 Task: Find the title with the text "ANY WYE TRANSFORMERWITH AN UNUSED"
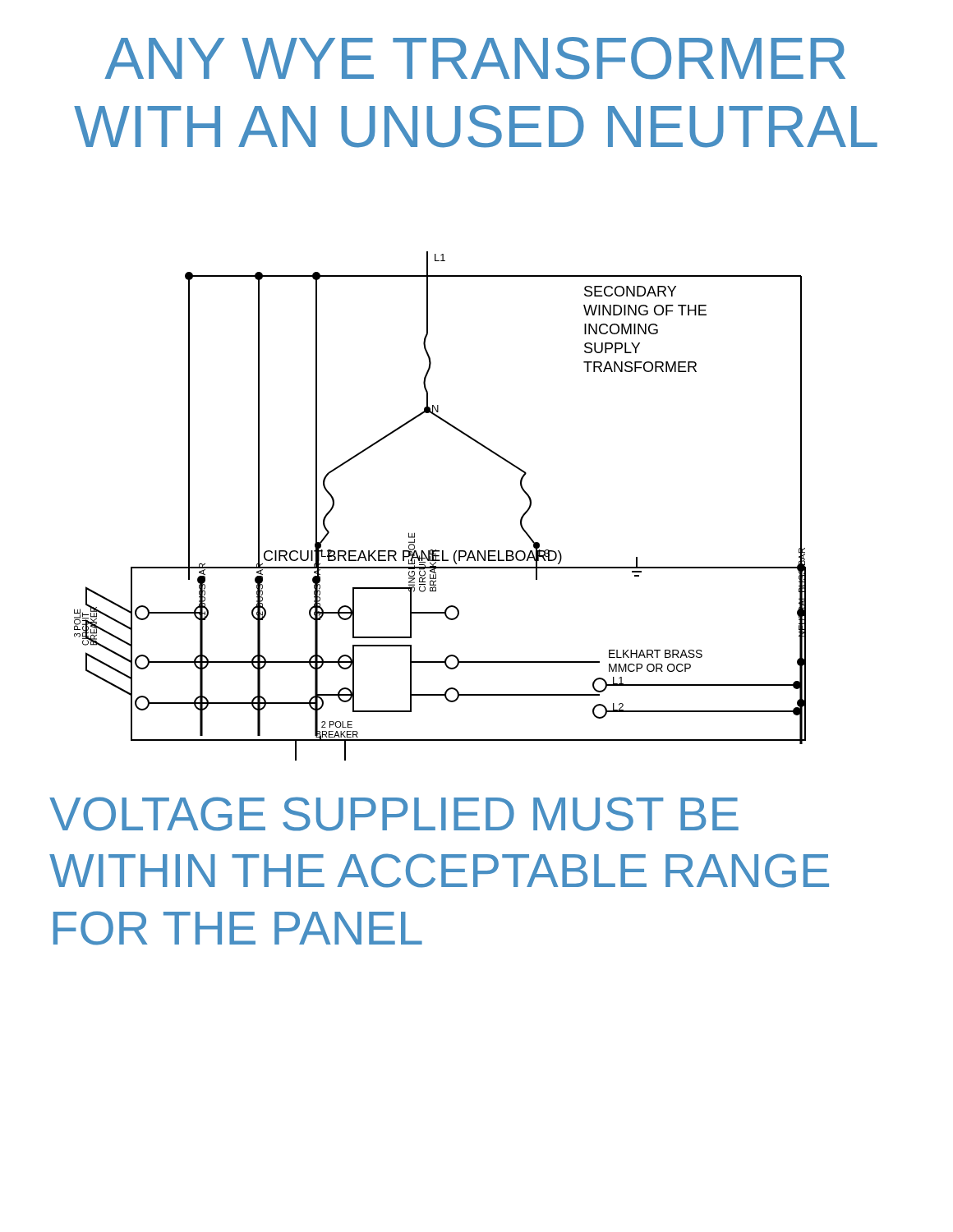coord(476,92)
